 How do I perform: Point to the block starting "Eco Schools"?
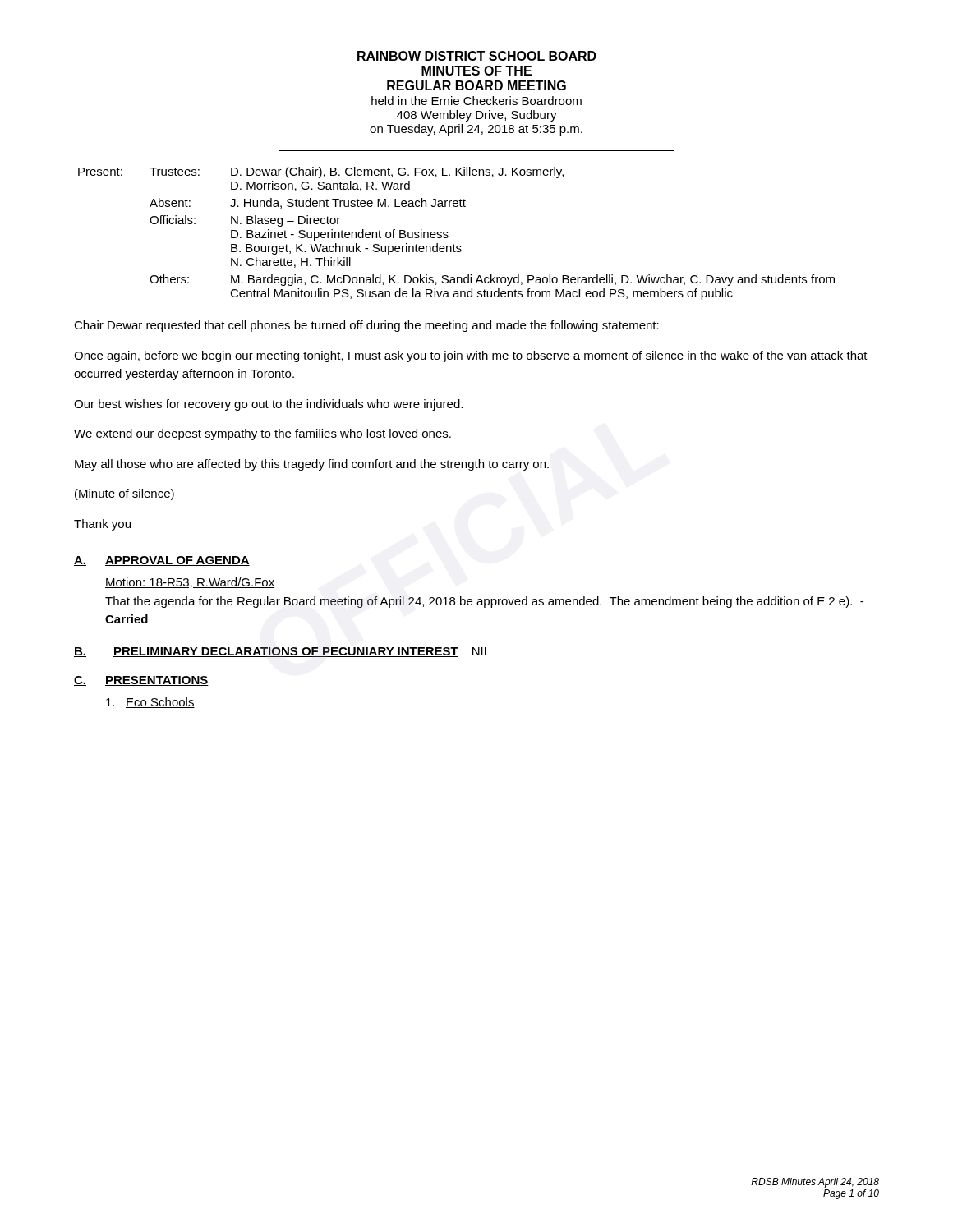click(150, 701)
